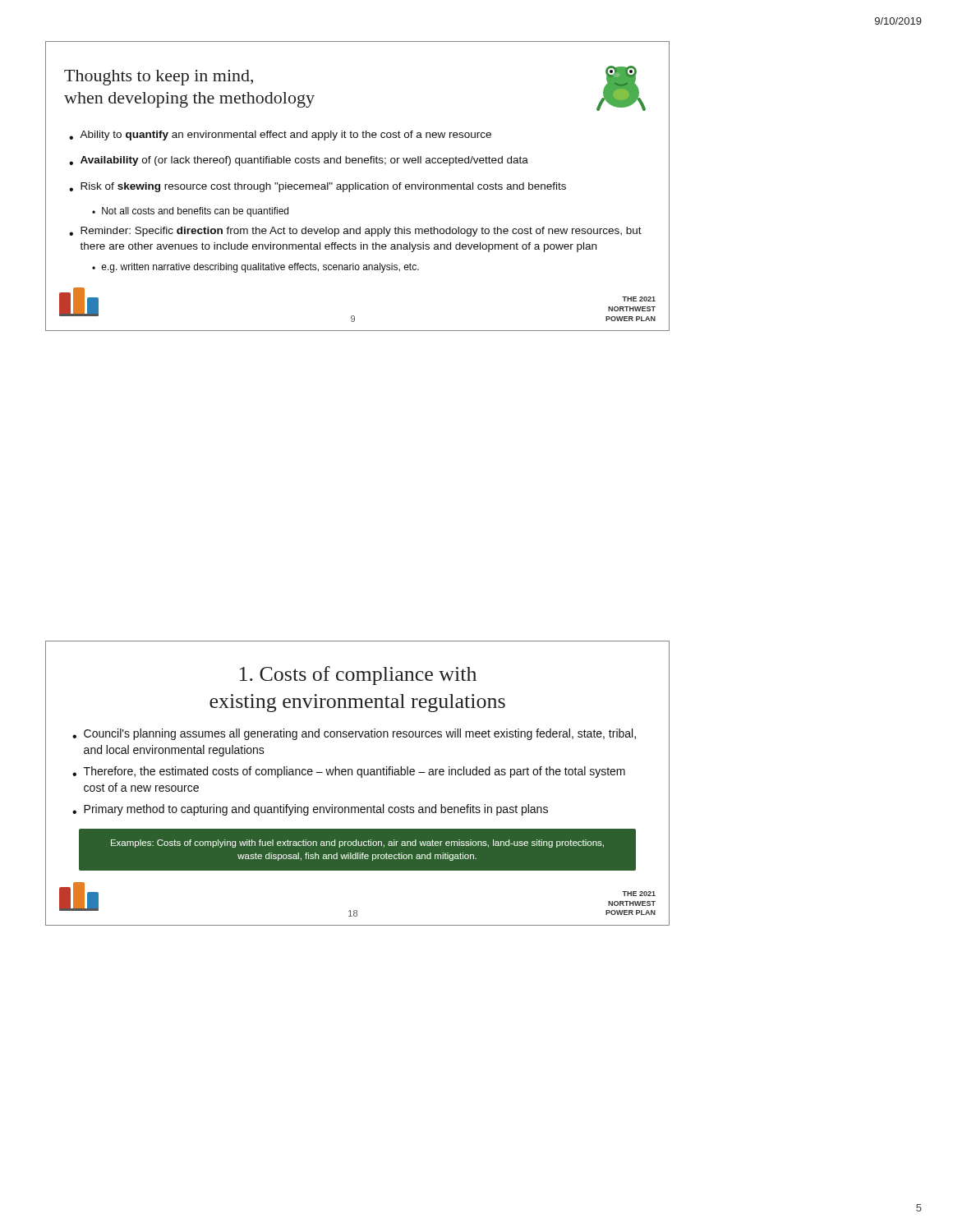Navigate to the text block starting "• Risk of skewing"
This screenshot has width=953, height=1232.
[x=318, y=189]
